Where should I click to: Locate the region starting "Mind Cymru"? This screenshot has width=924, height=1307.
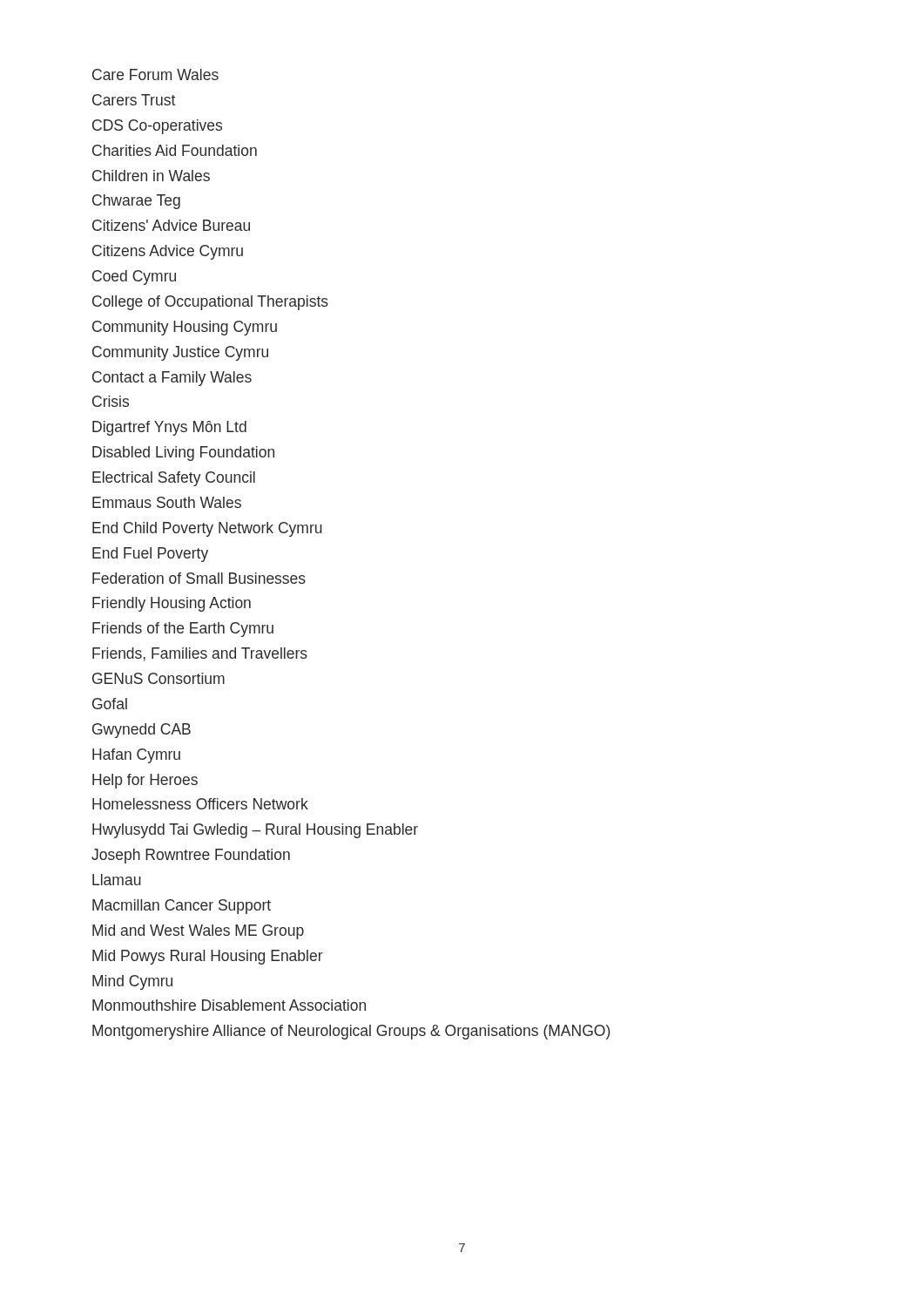[x=133, y=981]
